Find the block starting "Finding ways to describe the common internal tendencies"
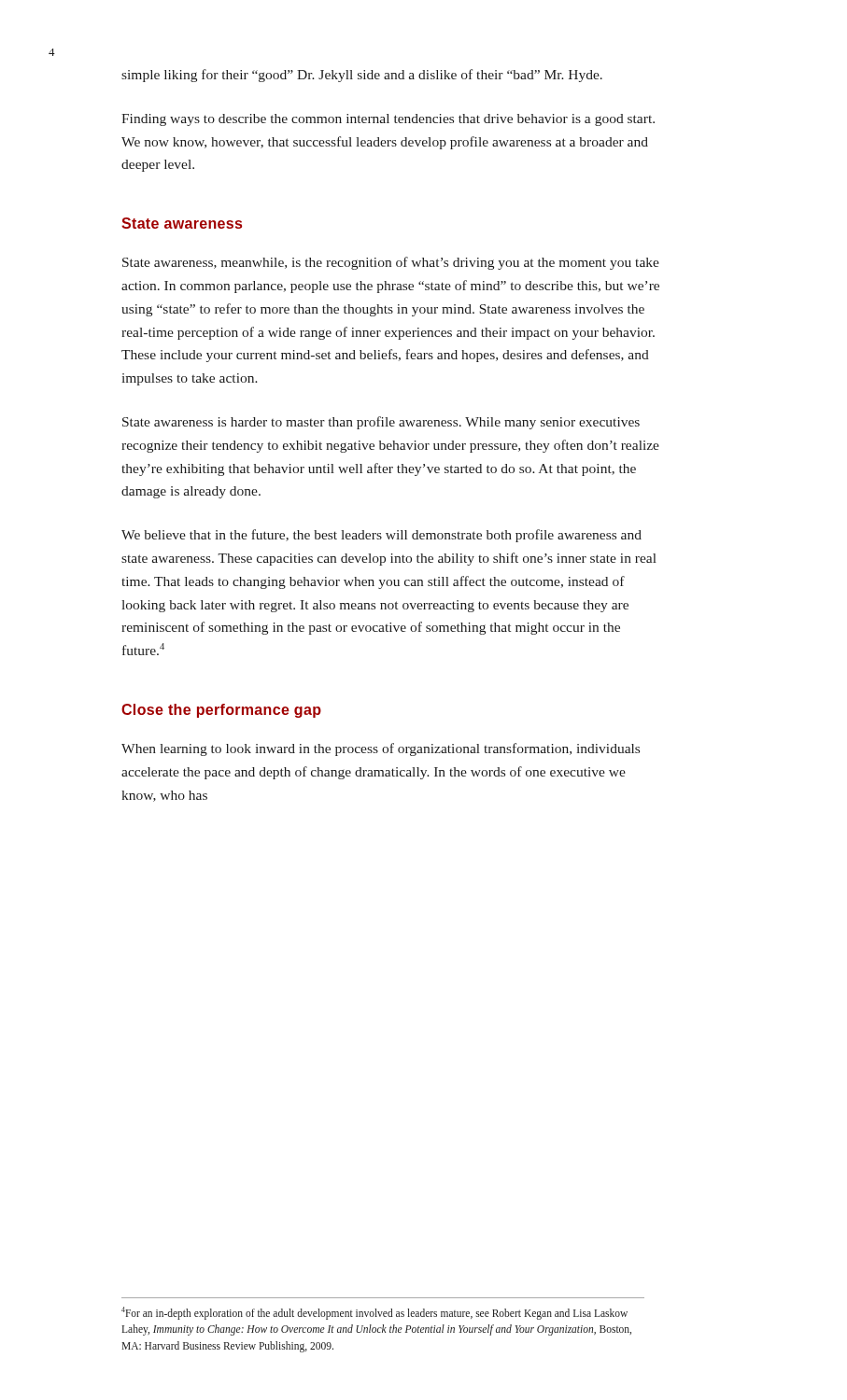Viewport: 847px width, 1400px height. pos(388,141)
